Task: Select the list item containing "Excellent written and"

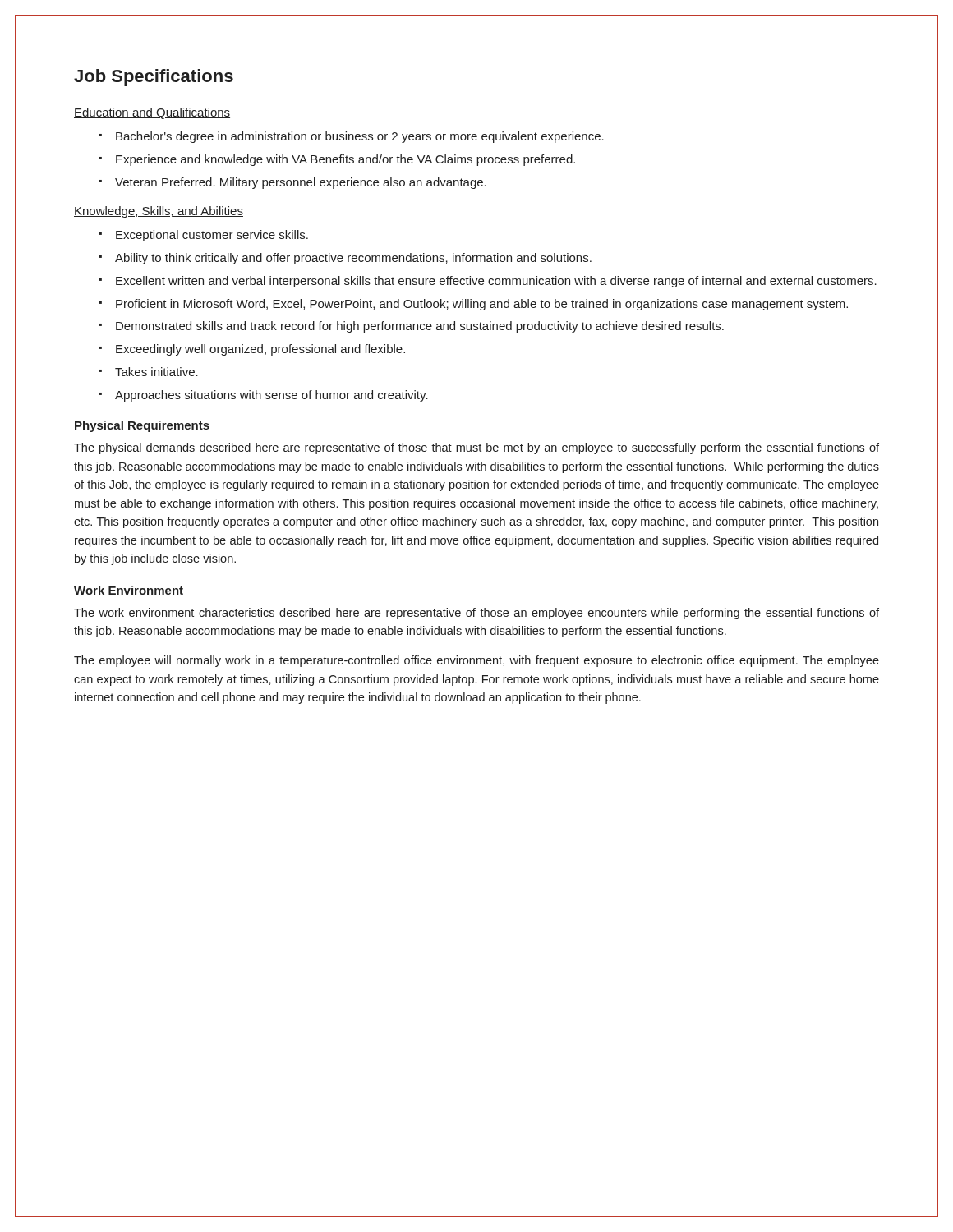Action: click(496, 280)
